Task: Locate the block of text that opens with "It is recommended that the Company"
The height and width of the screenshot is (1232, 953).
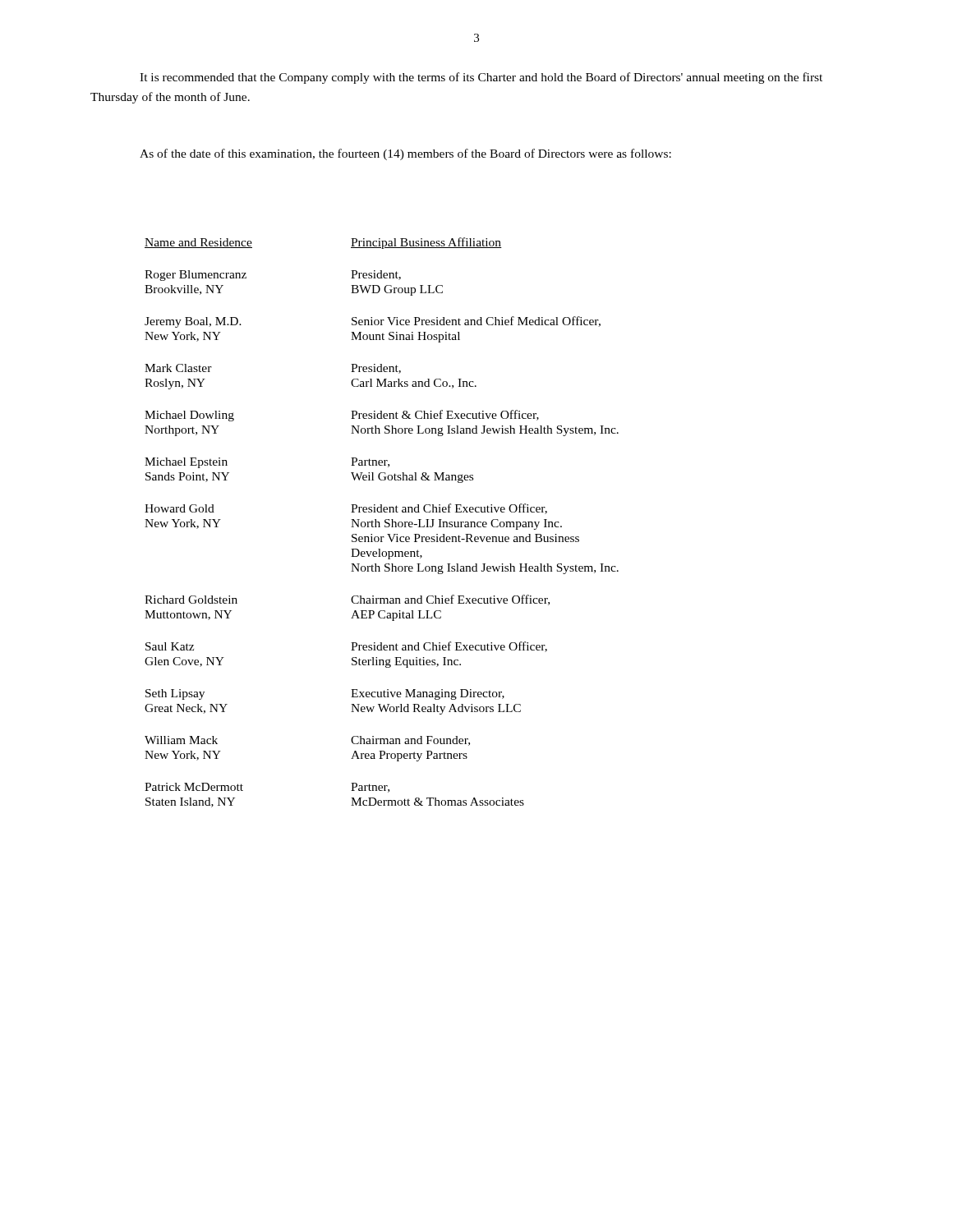Action: (476, 87)
